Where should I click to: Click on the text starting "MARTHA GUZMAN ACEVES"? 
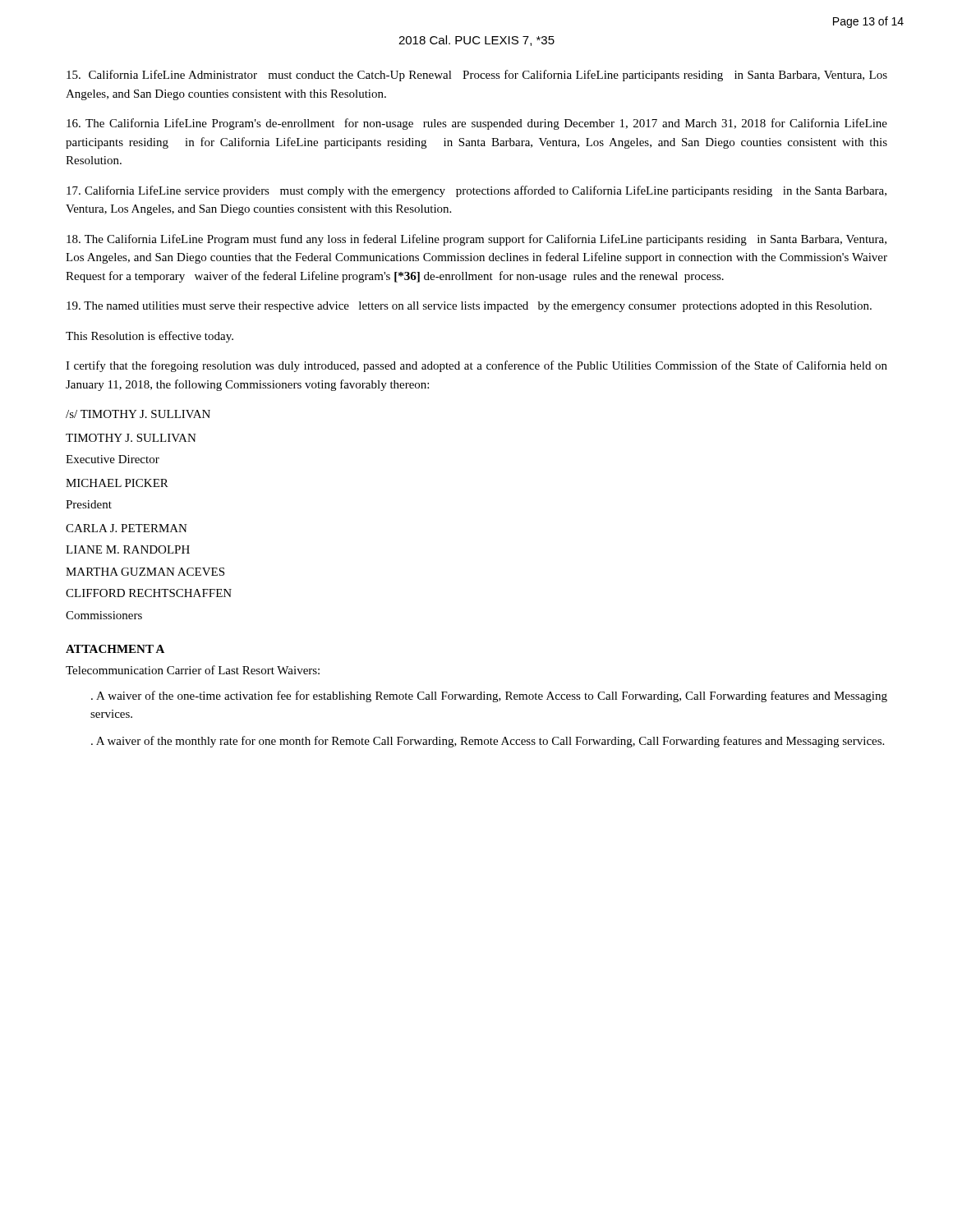click(145, 571)
